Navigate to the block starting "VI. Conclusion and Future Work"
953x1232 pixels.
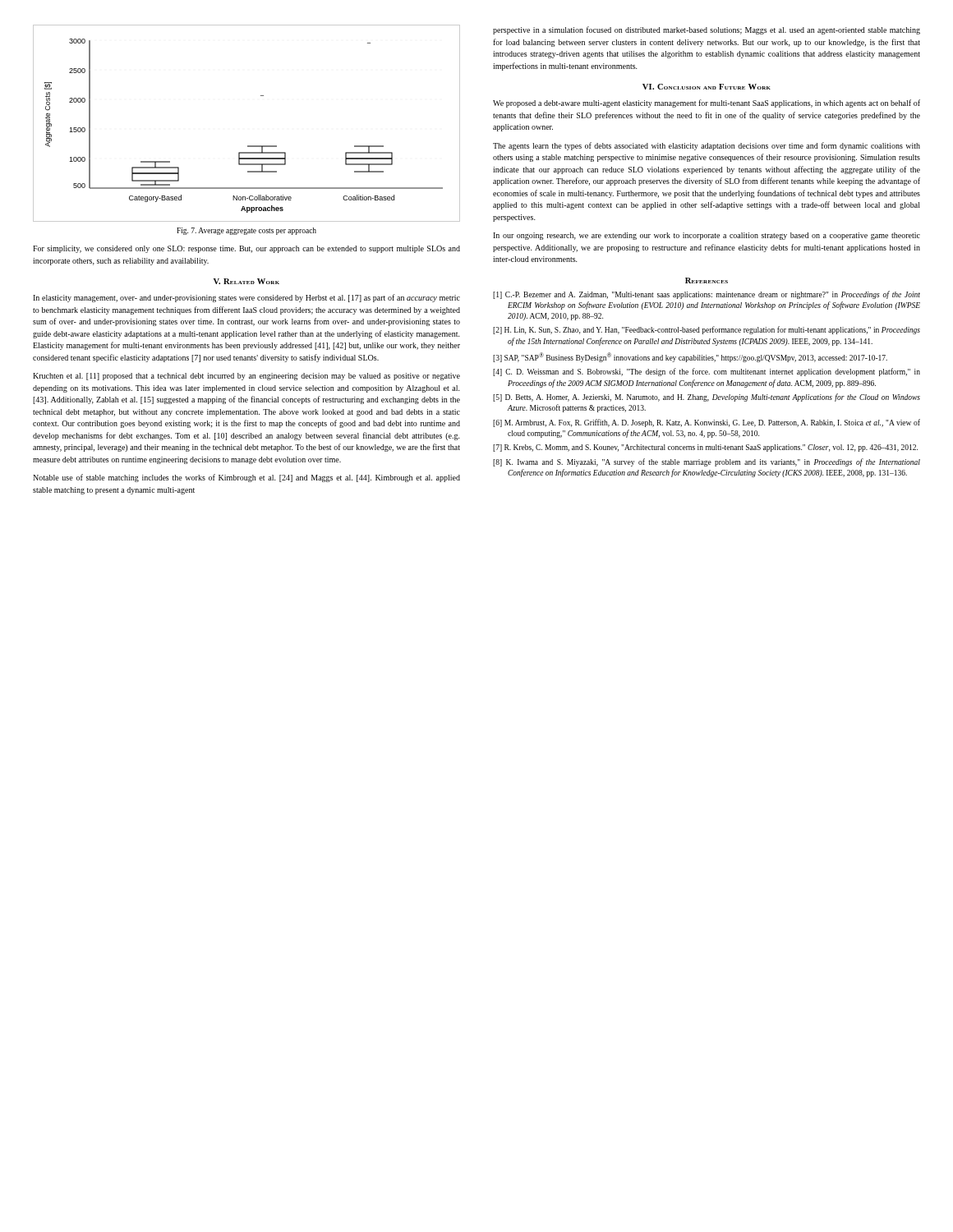(707, 87)
